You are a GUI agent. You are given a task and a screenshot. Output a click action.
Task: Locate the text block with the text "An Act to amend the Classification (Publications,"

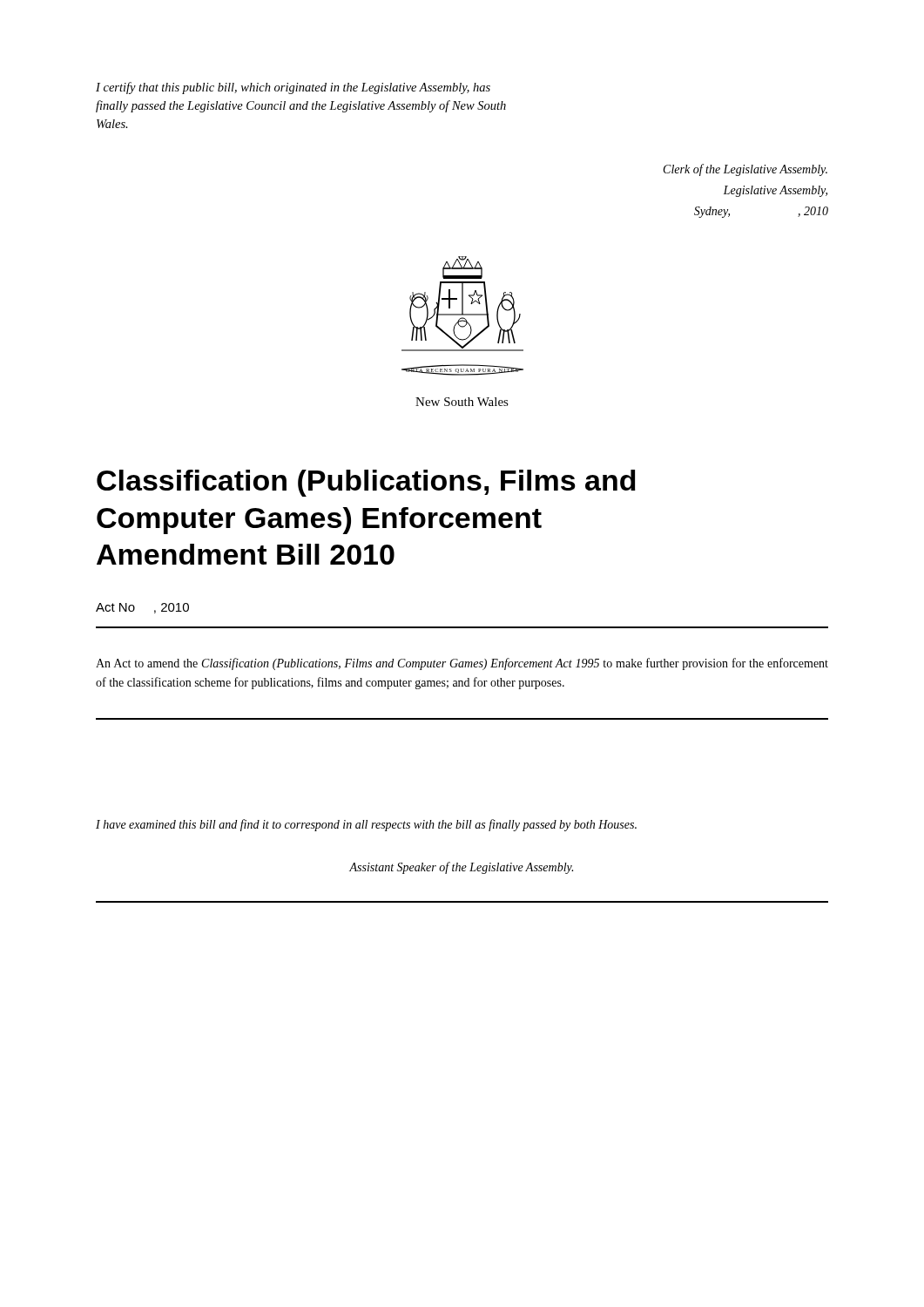coord(462,673)
